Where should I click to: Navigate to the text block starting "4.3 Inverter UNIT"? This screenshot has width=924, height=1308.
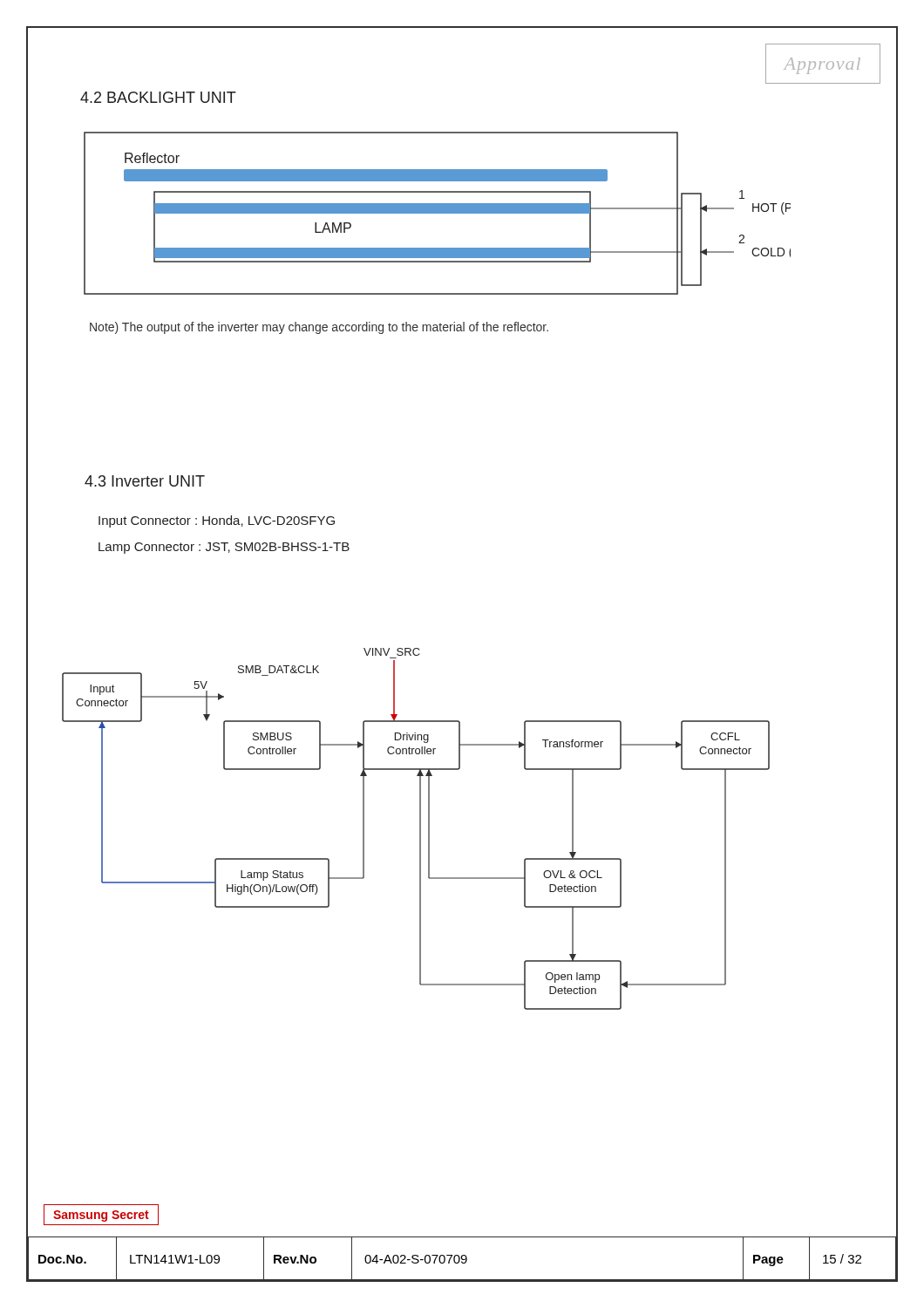tap(145, 481)
